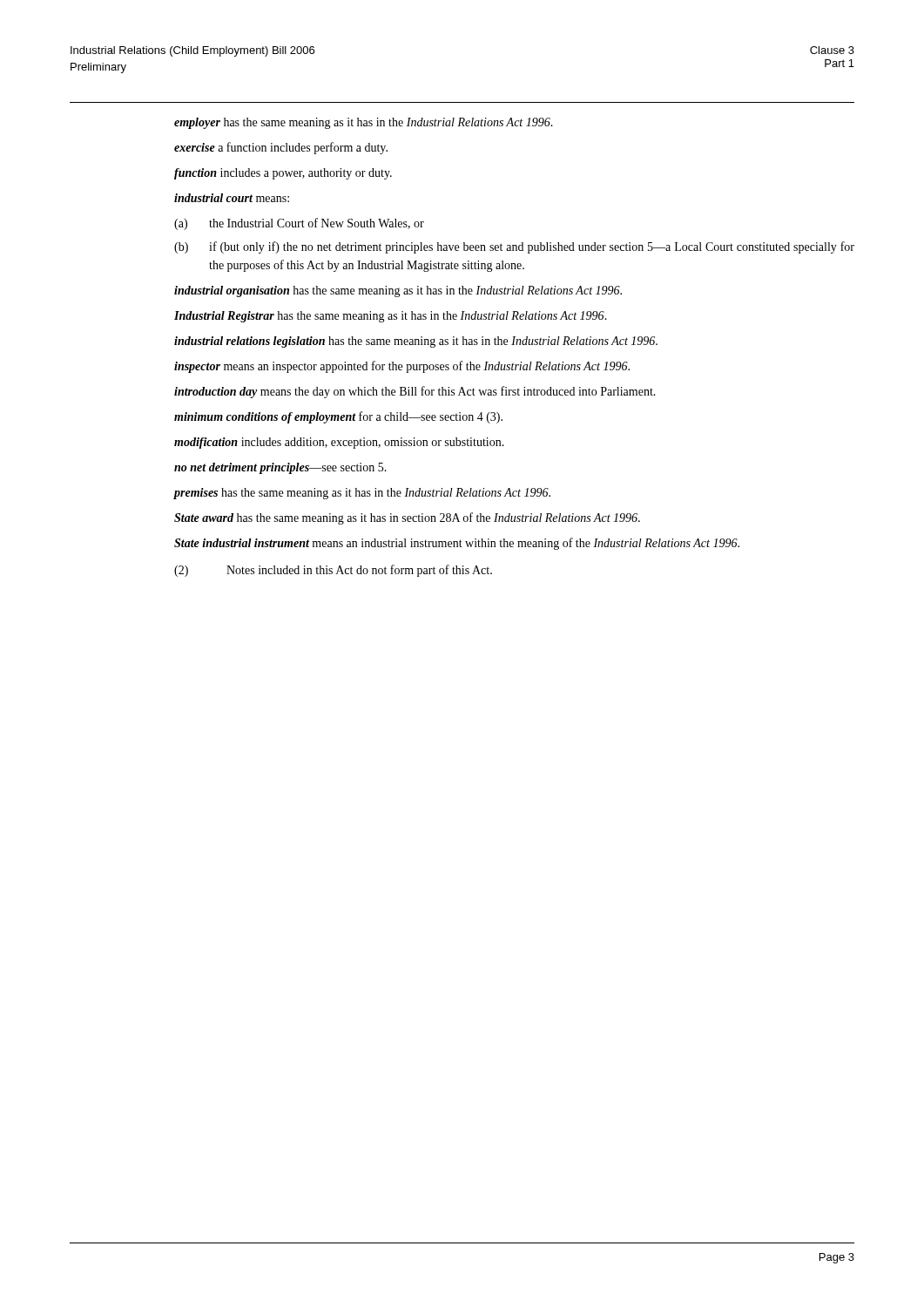Point to the text starting "industrial organisation has"
Viewport: 924px width, 1307px height.
point(398,291)
